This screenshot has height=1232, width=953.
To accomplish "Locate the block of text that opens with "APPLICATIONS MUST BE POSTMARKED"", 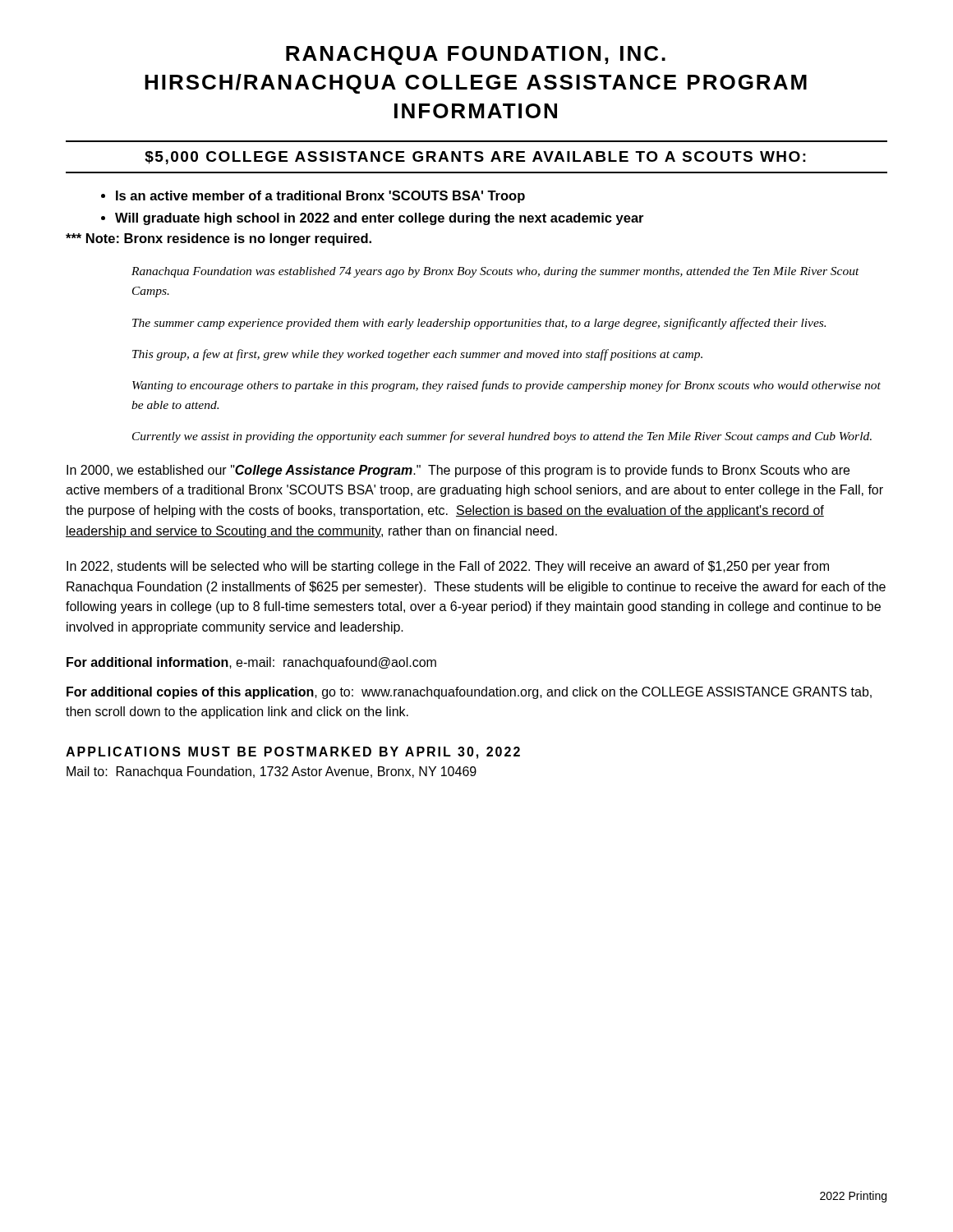I will pos(476,762).
